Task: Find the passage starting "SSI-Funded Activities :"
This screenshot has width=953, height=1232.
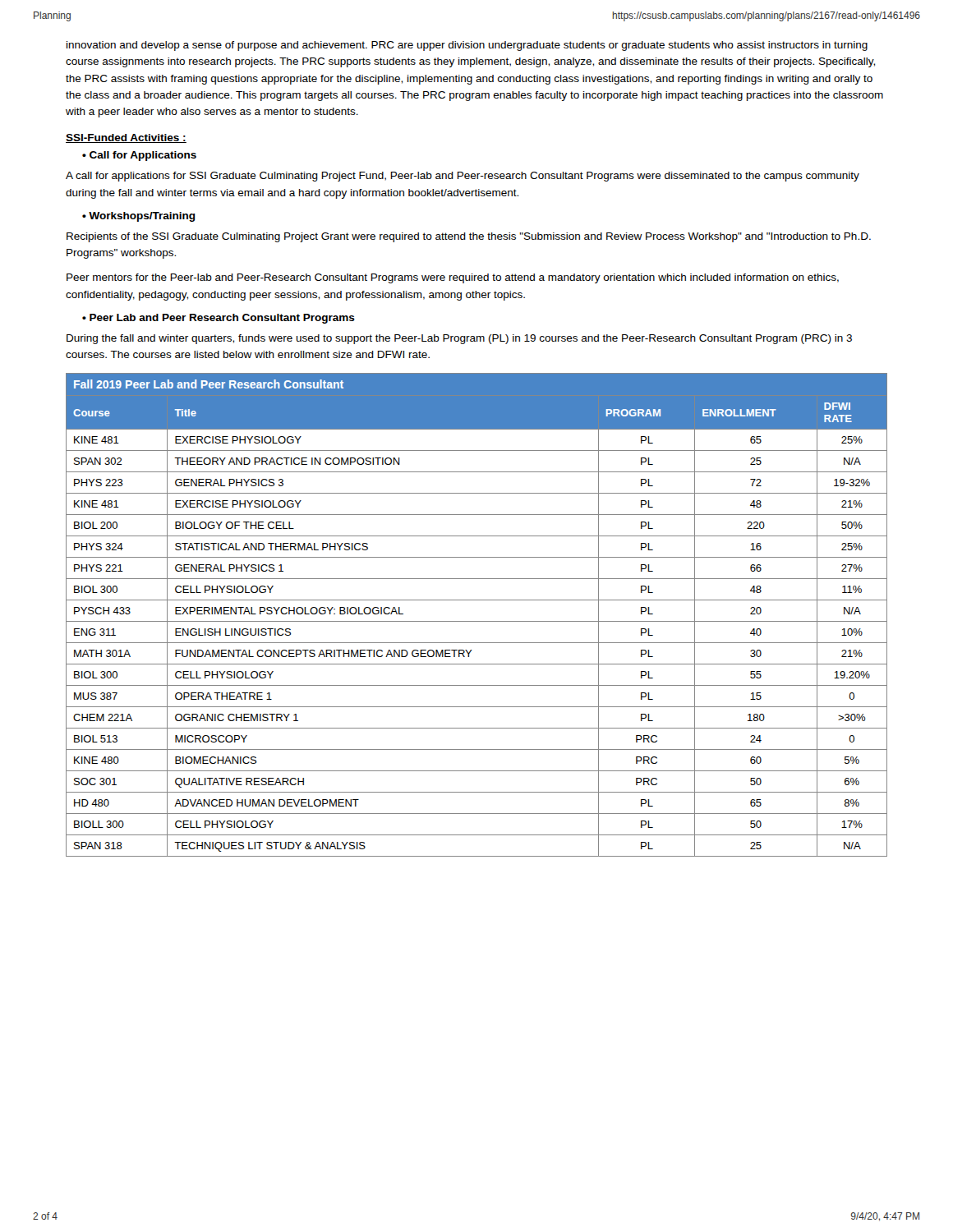Action: click(x=126, y=138)
